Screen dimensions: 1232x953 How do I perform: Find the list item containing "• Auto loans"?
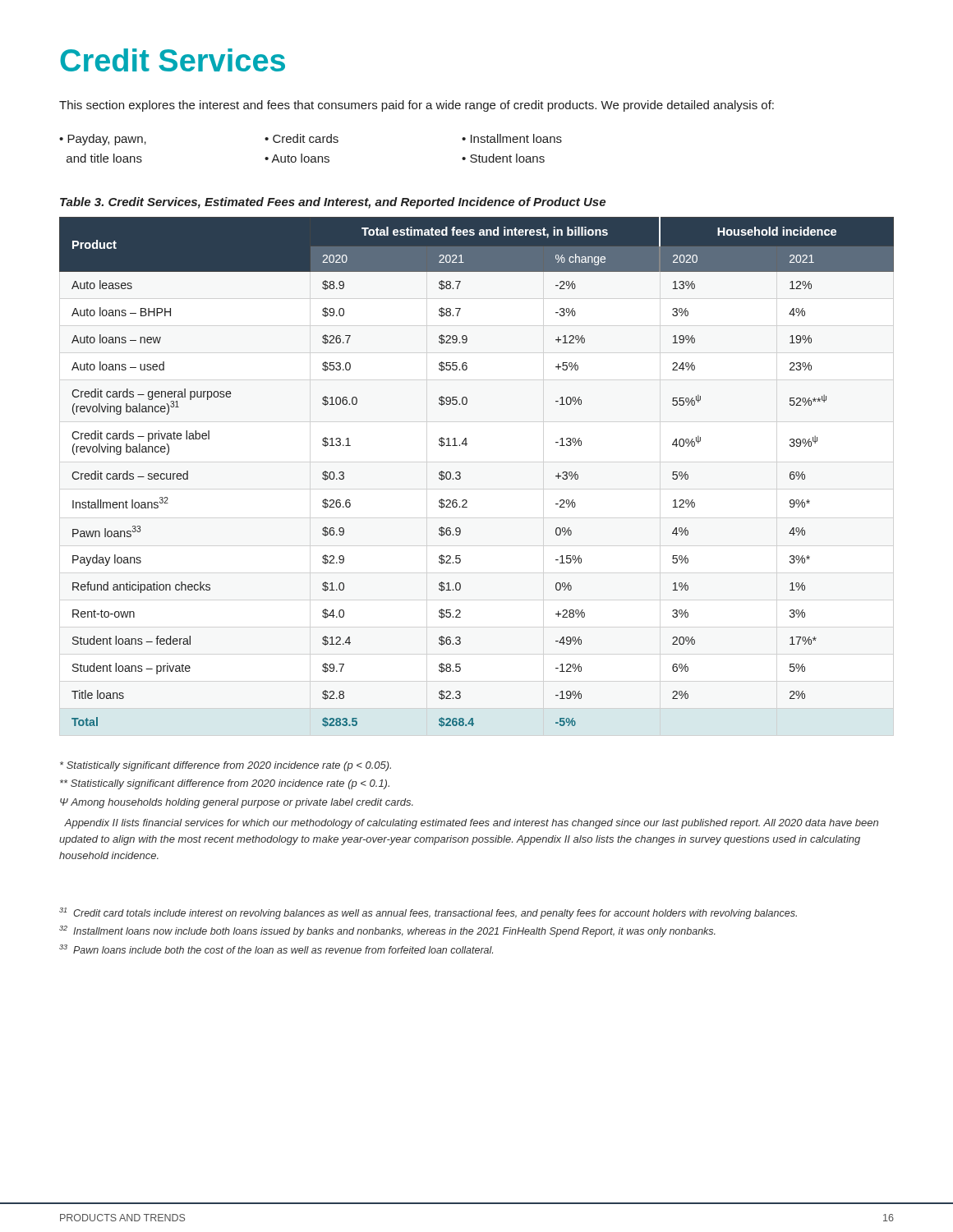(297, 158)
